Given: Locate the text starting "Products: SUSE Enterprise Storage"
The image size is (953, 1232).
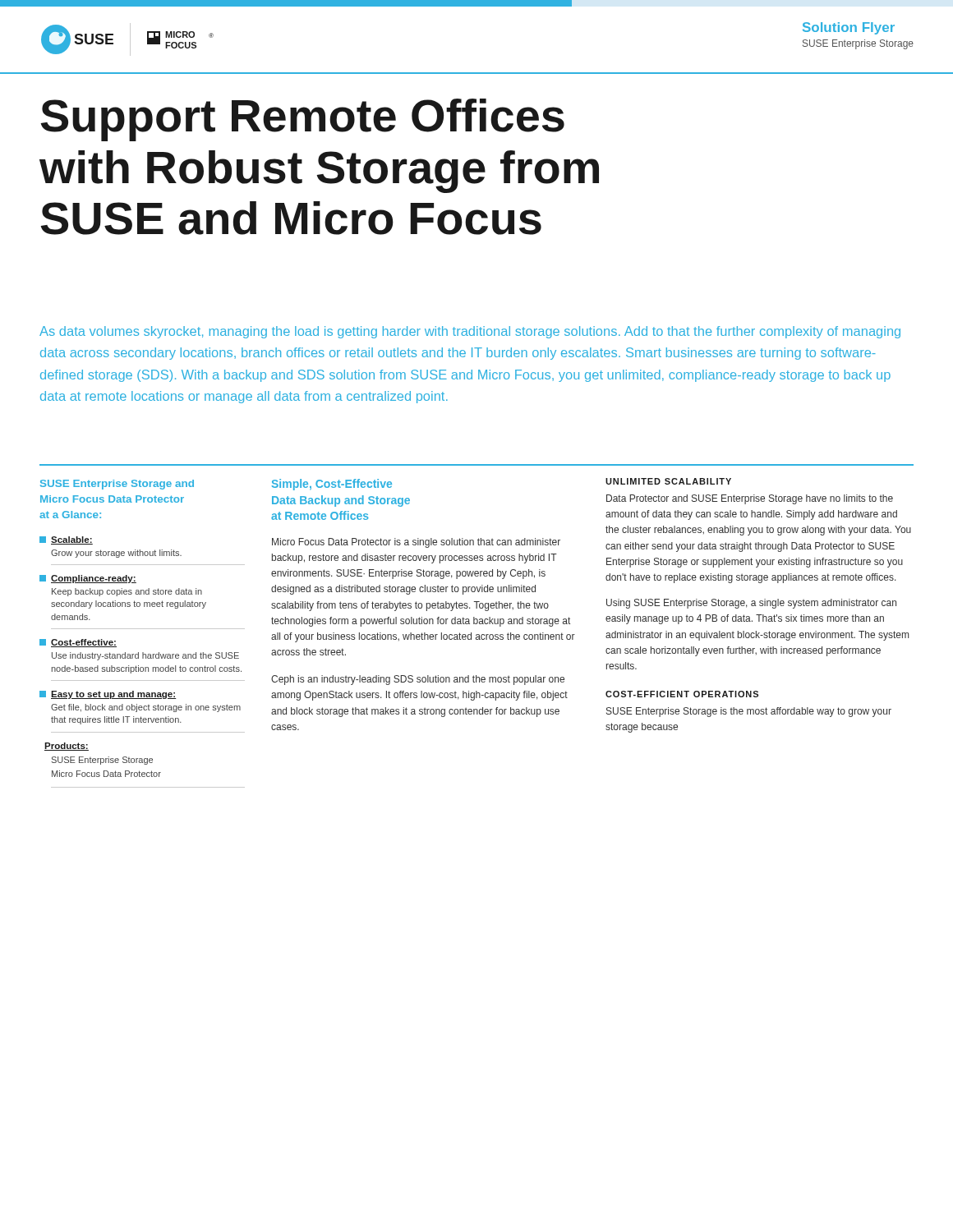Looking at the screenshot, I should point(142,764).
